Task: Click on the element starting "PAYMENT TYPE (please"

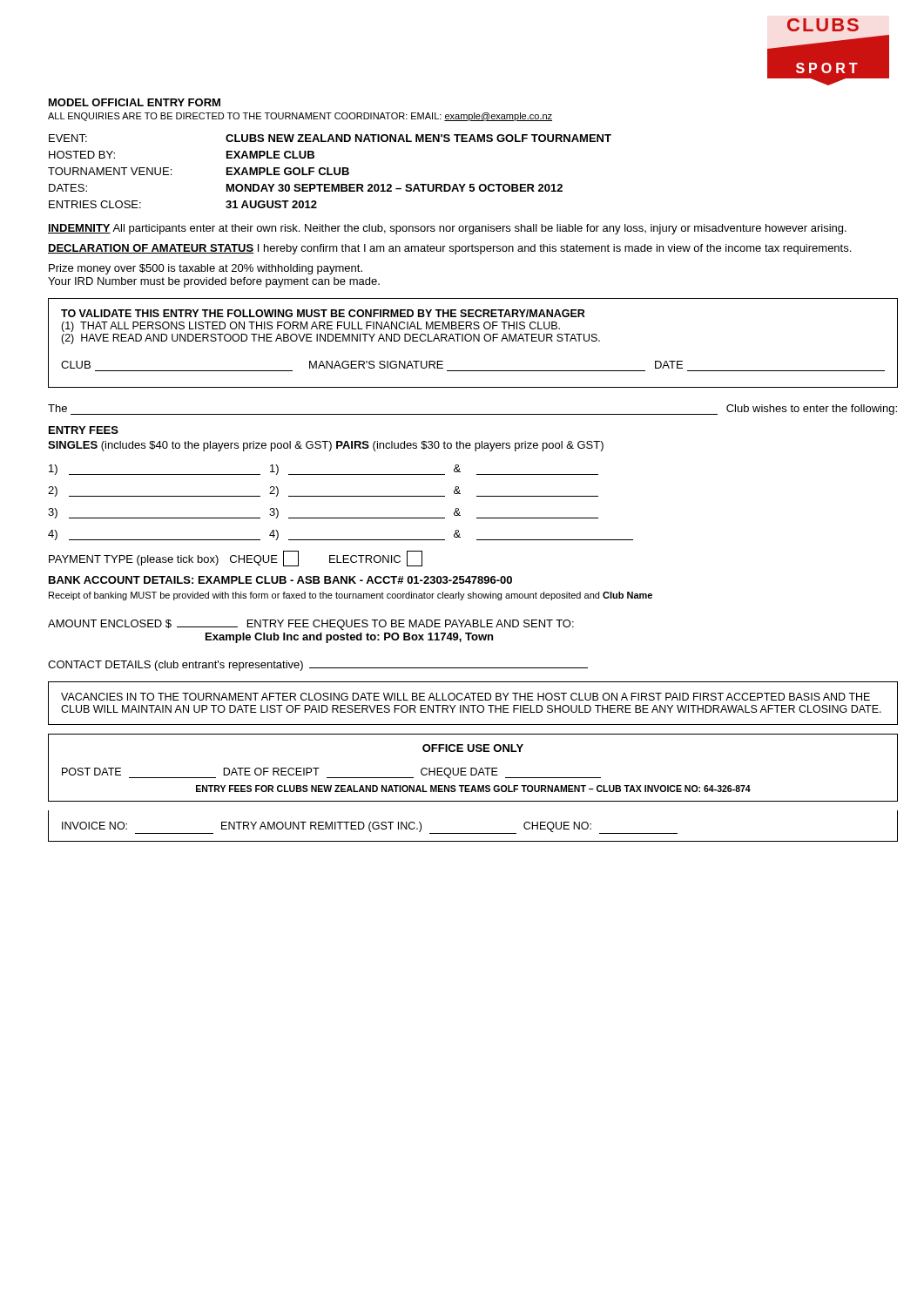Action: click(x=473, y=575)
